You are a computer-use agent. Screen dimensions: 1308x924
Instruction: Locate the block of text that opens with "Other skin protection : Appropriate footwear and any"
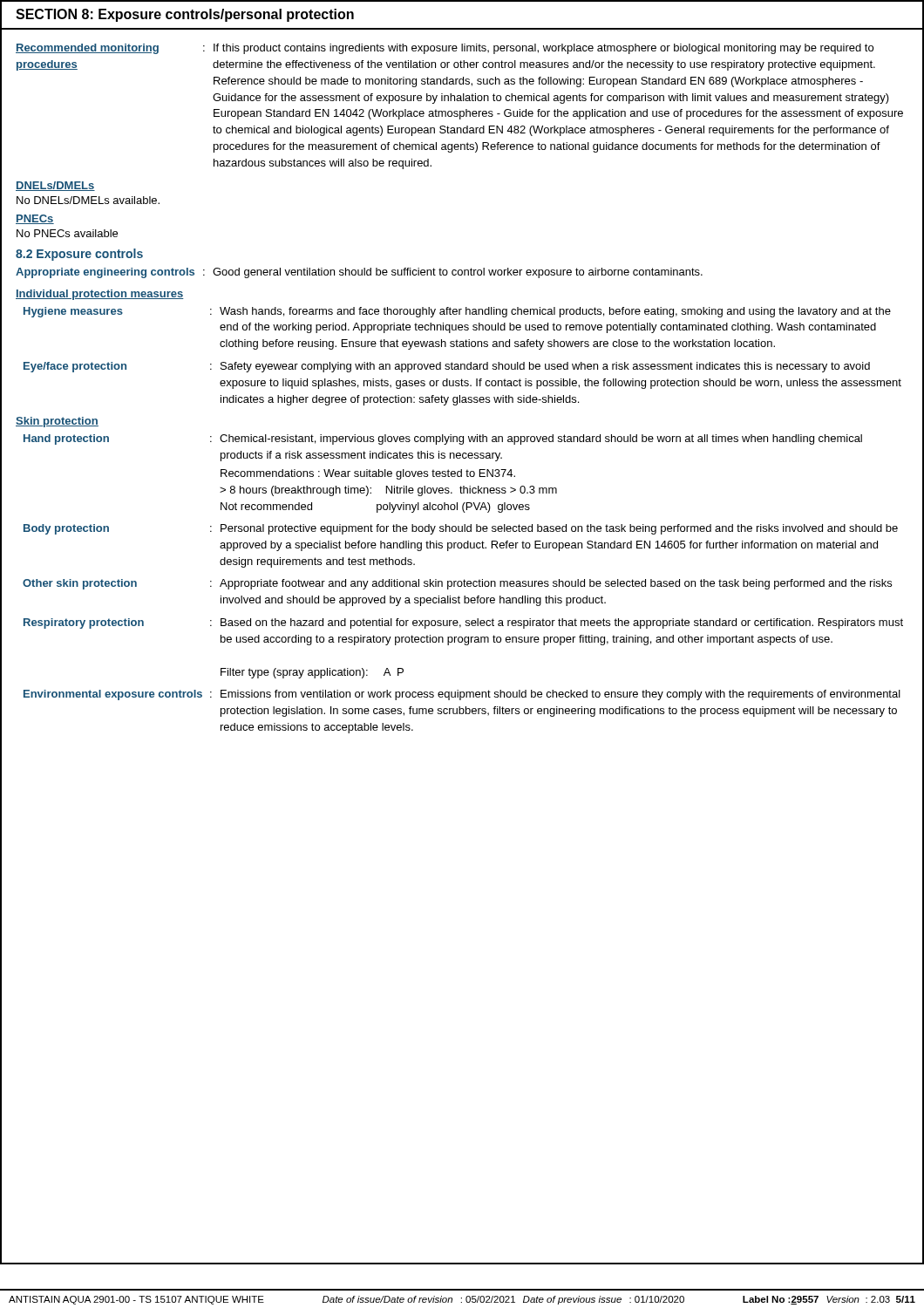click(x=462, y=592)
